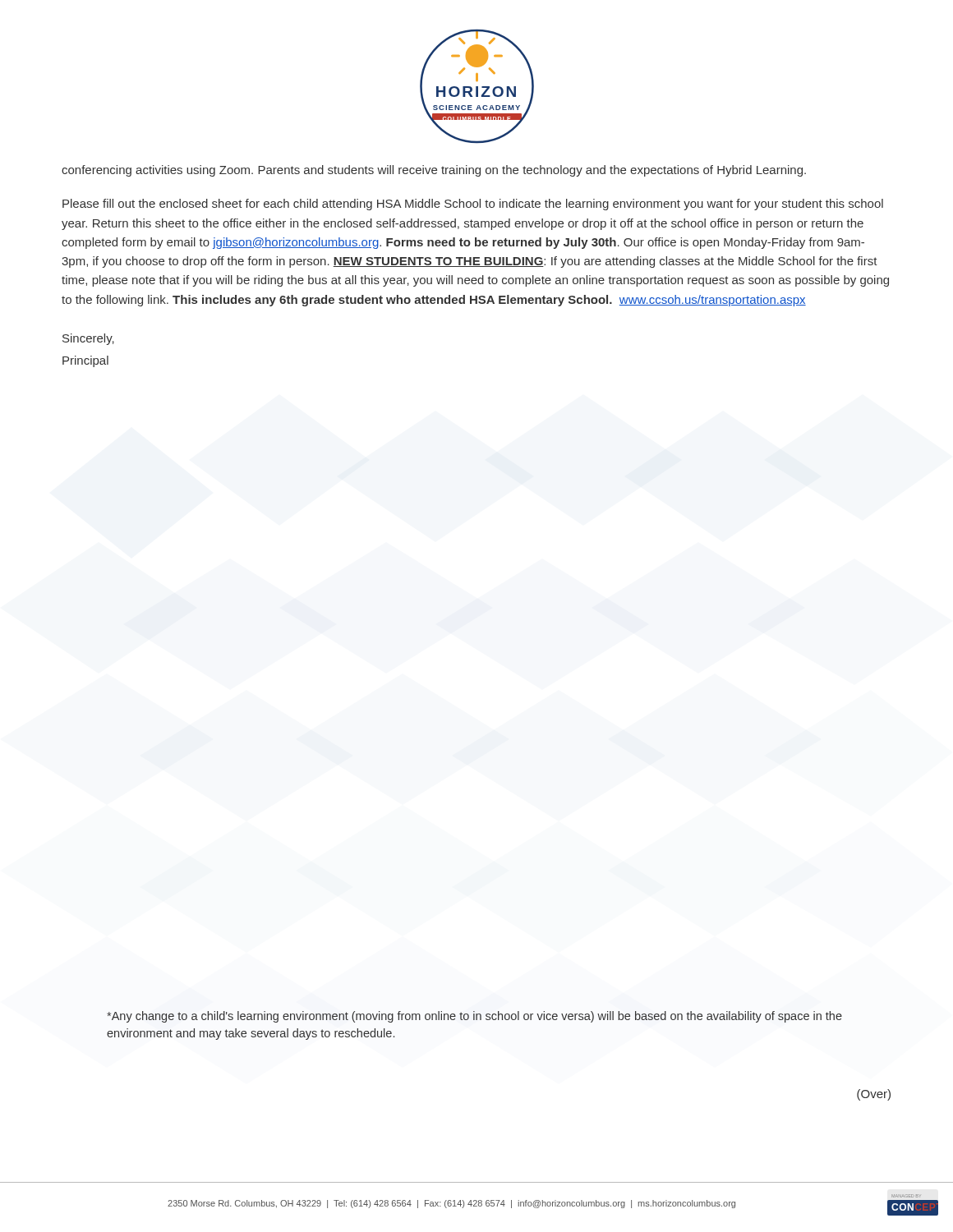
Task: Navigate to the text block starting "conferencing activities using Zoom. Parents"
Action: (434, 170)
